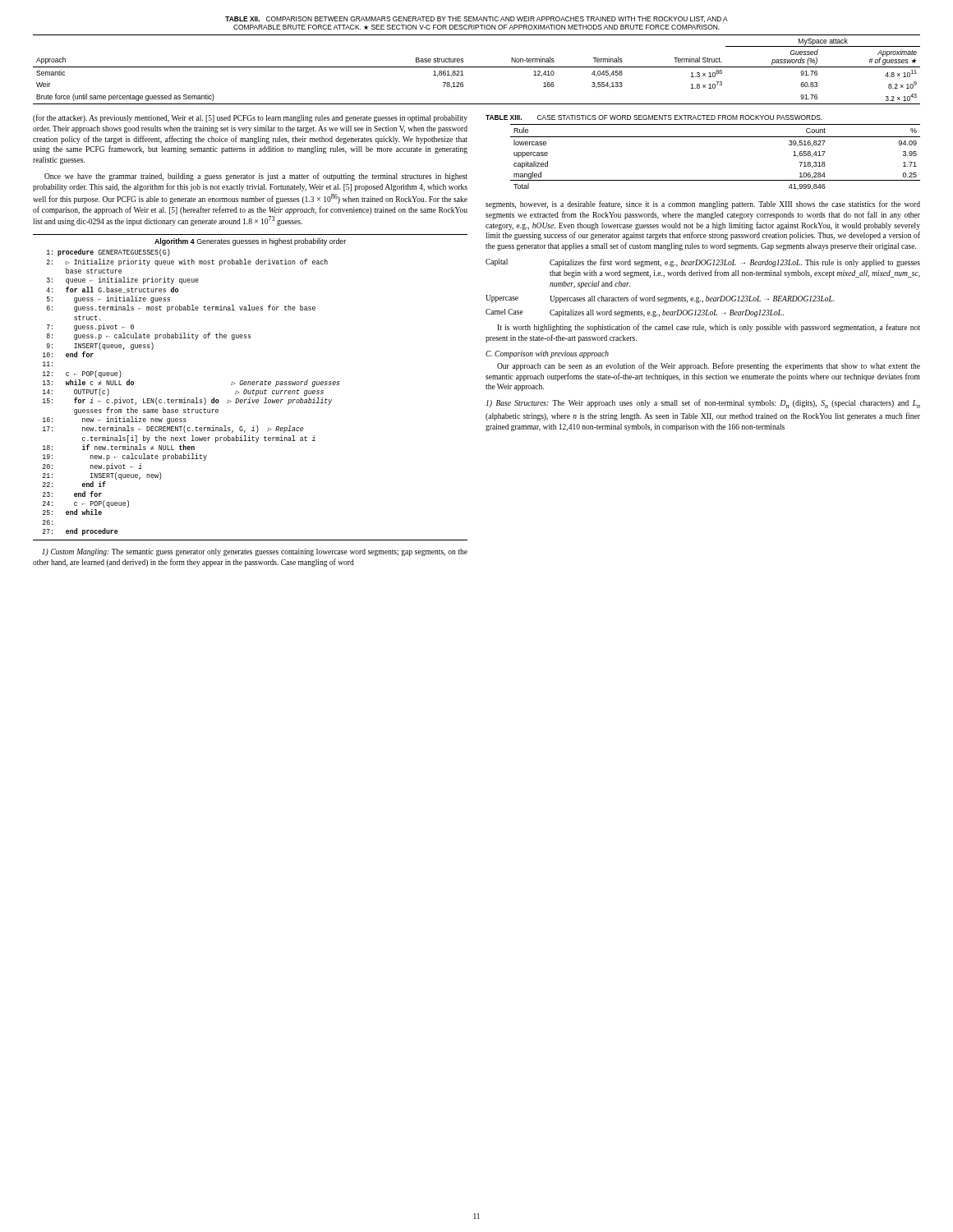Click on the table containing "8.2 × 10 9"

click(x=476, y=70)
